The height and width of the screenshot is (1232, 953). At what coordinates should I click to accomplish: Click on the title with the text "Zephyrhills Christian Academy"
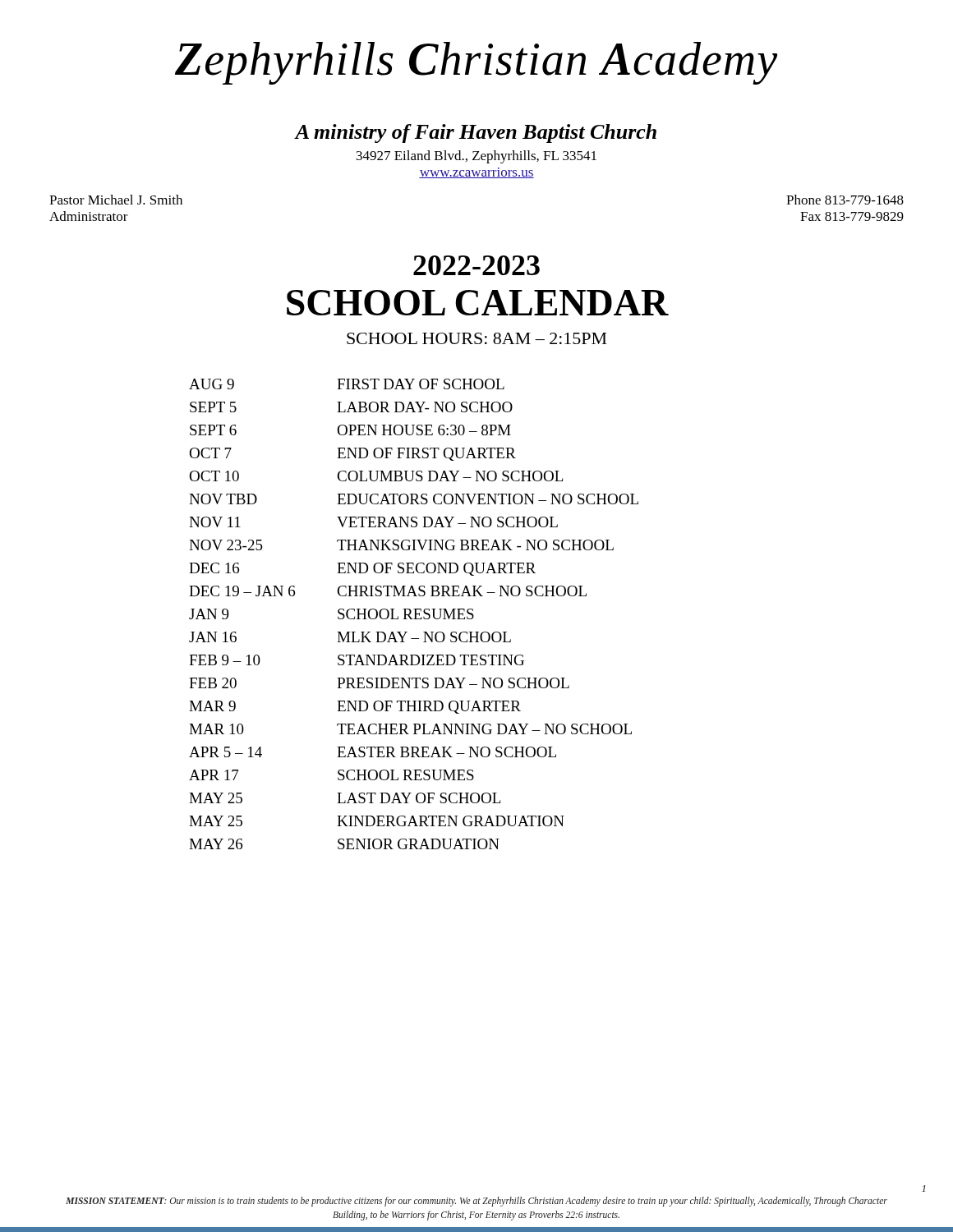[x=476, y=59]
